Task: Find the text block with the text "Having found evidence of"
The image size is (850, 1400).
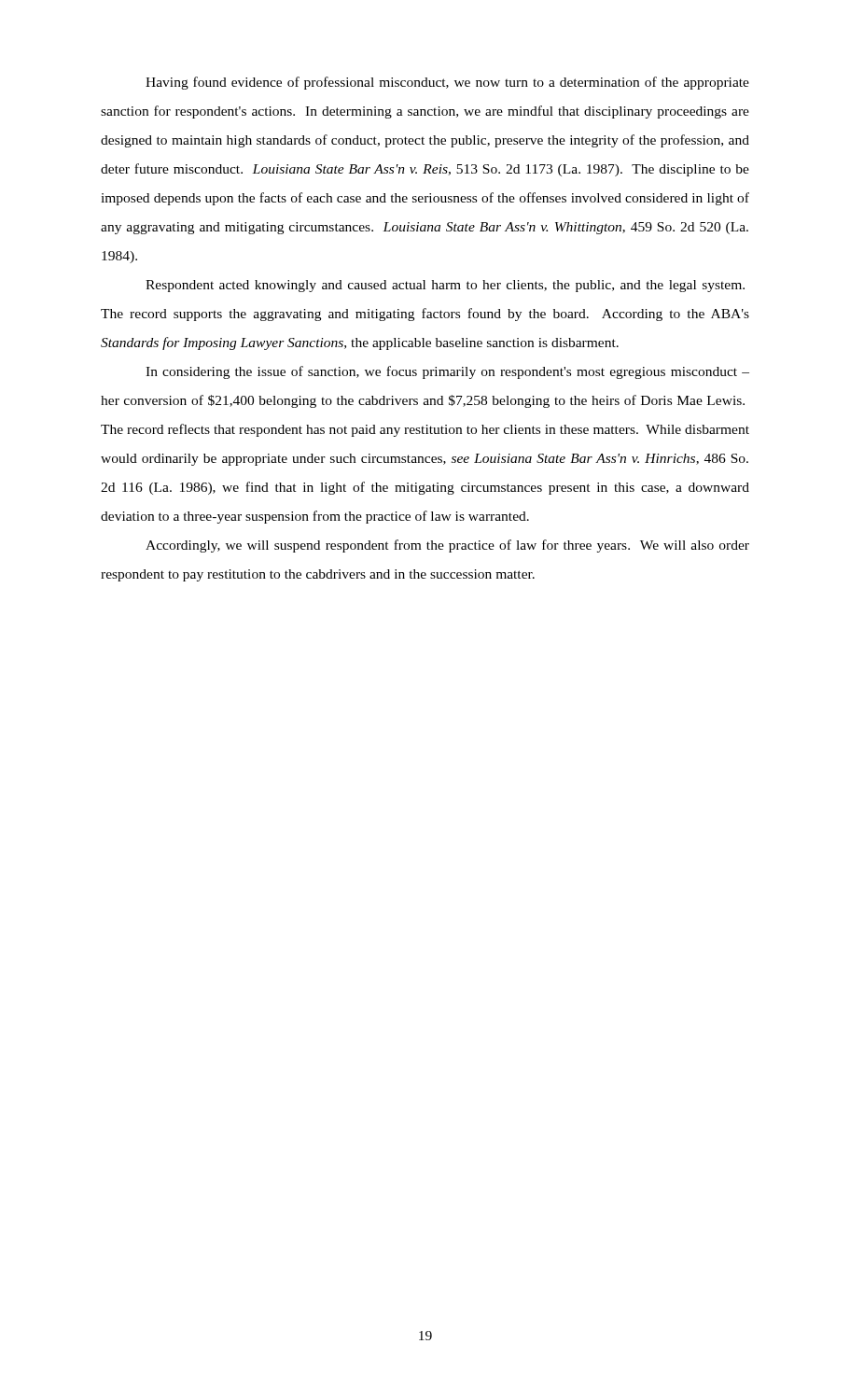Action: (425, 168)
